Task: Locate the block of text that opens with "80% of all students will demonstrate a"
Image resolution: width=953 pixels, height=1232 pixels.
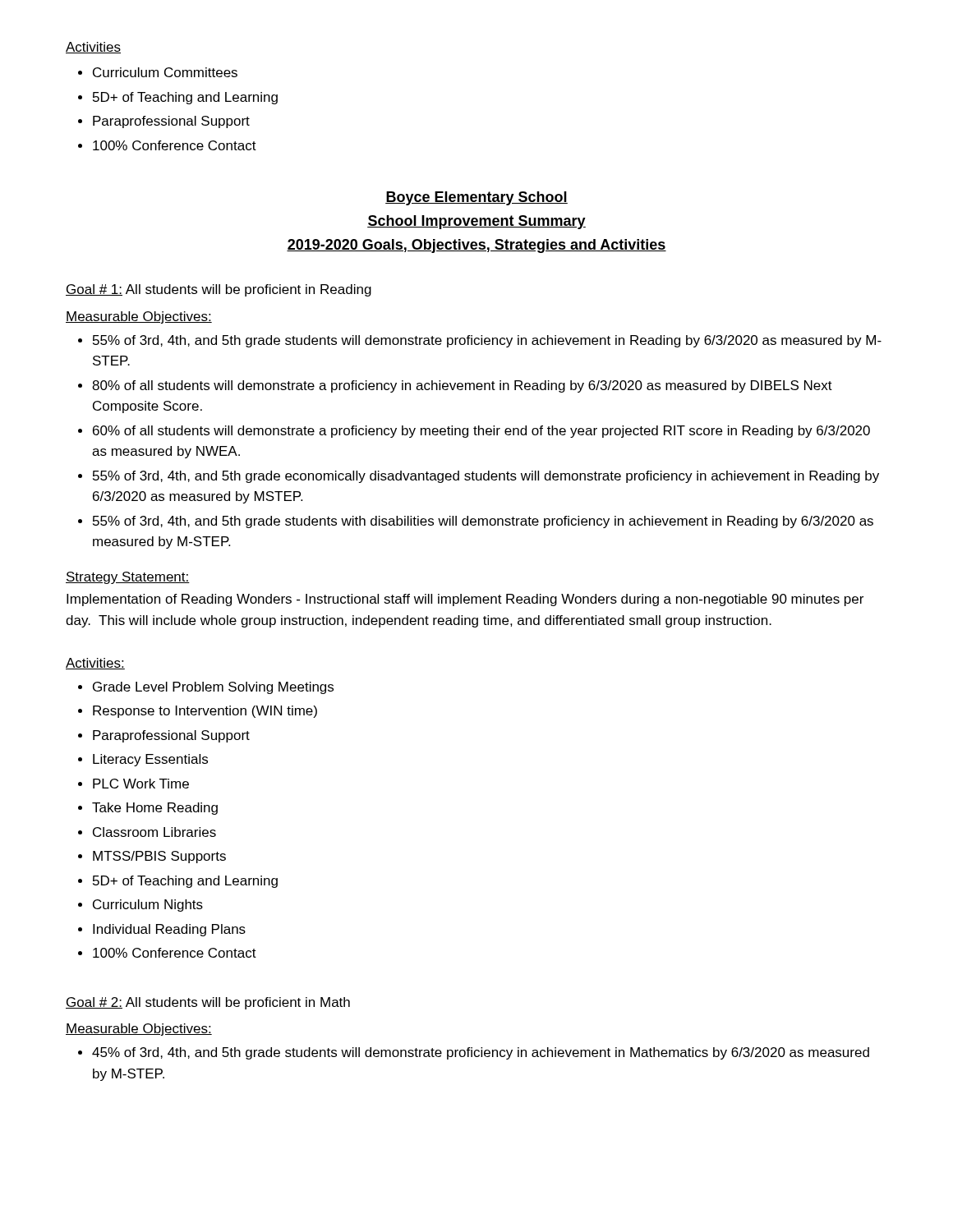Action: pos(490,396)
